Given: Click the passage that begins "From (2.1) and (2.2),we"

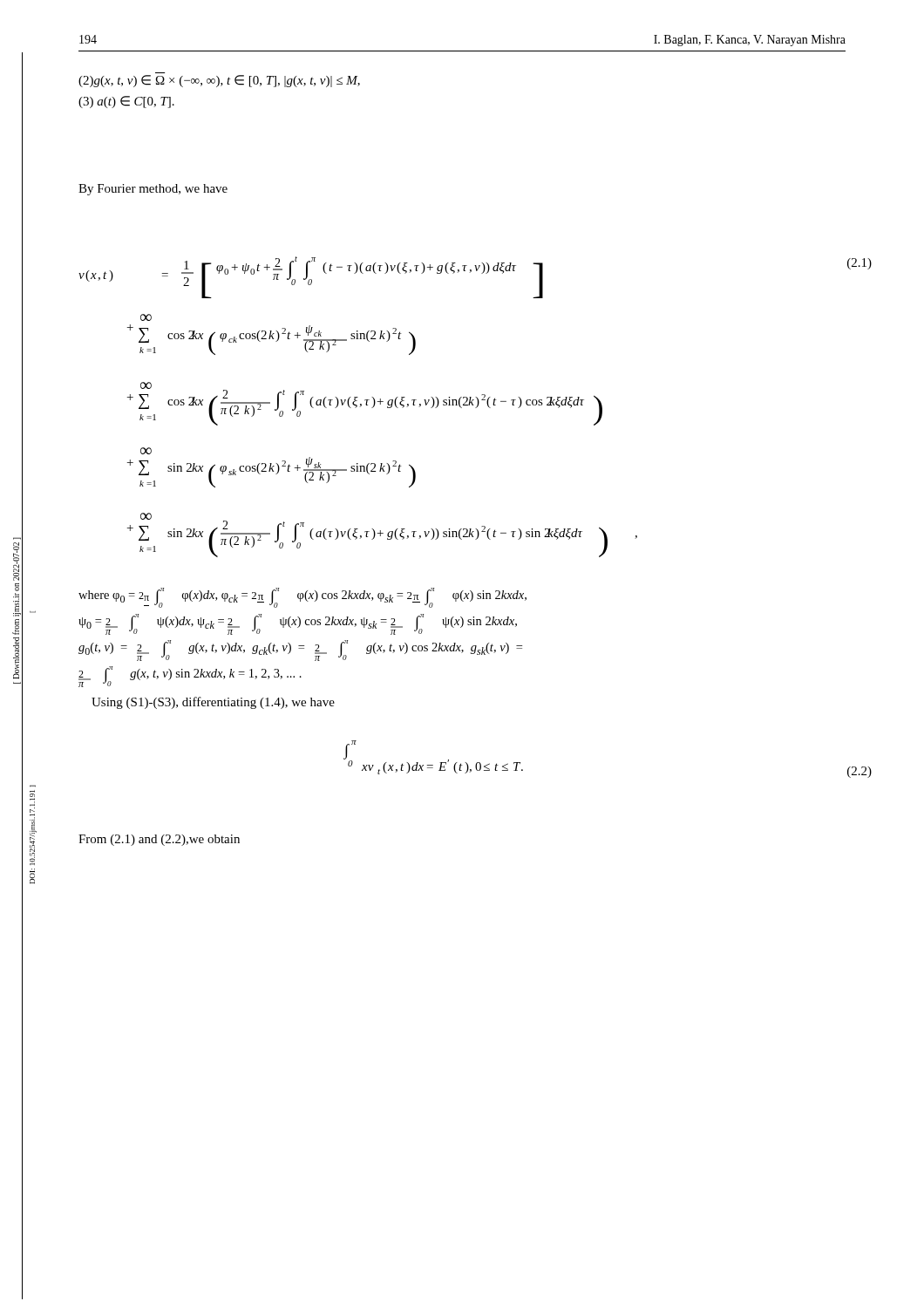Looking at the screenshot, I should (x=159, y=839).
